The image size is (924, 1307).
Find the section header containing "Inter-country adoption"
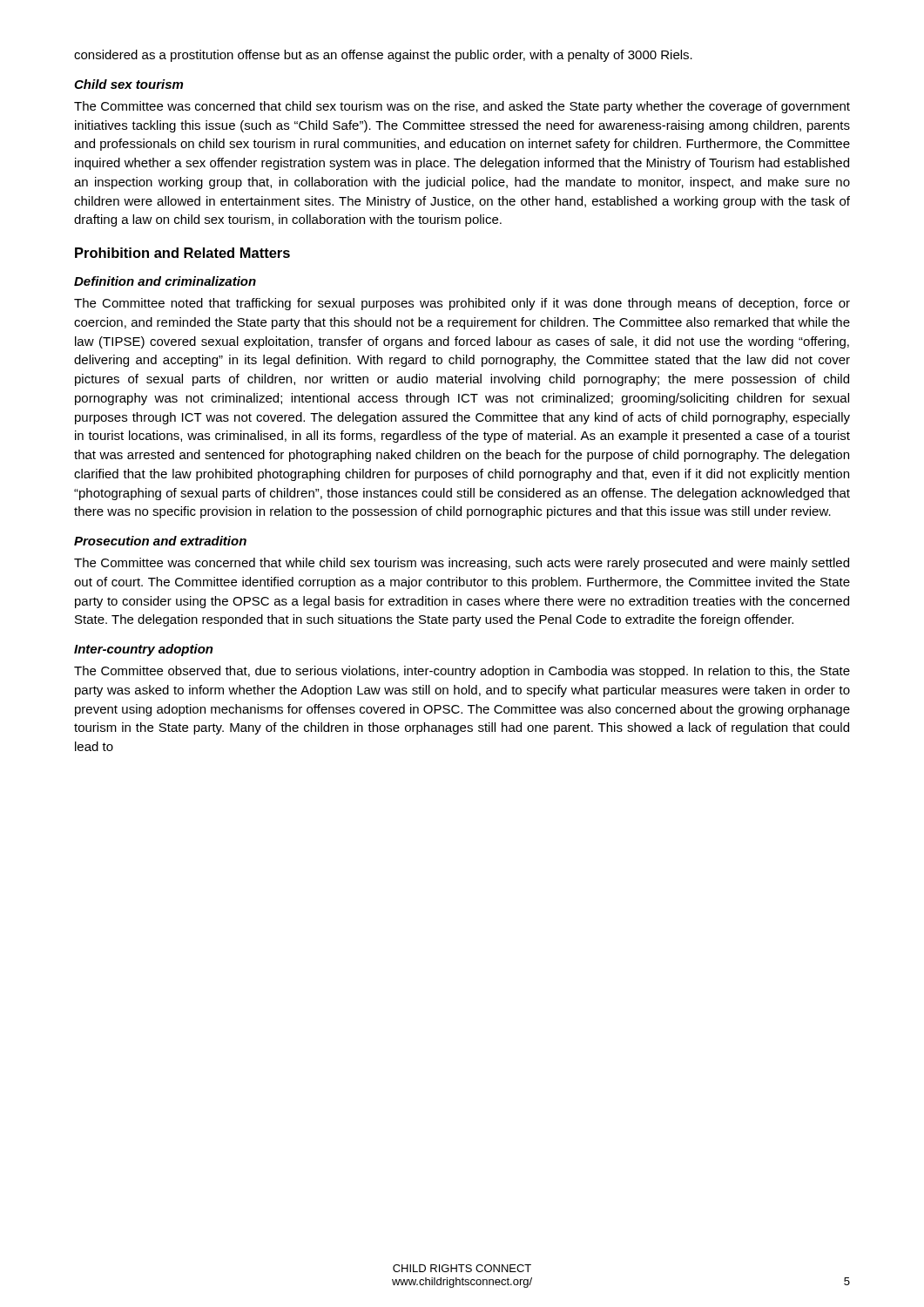pyautogui.click(x=144, y=649)
